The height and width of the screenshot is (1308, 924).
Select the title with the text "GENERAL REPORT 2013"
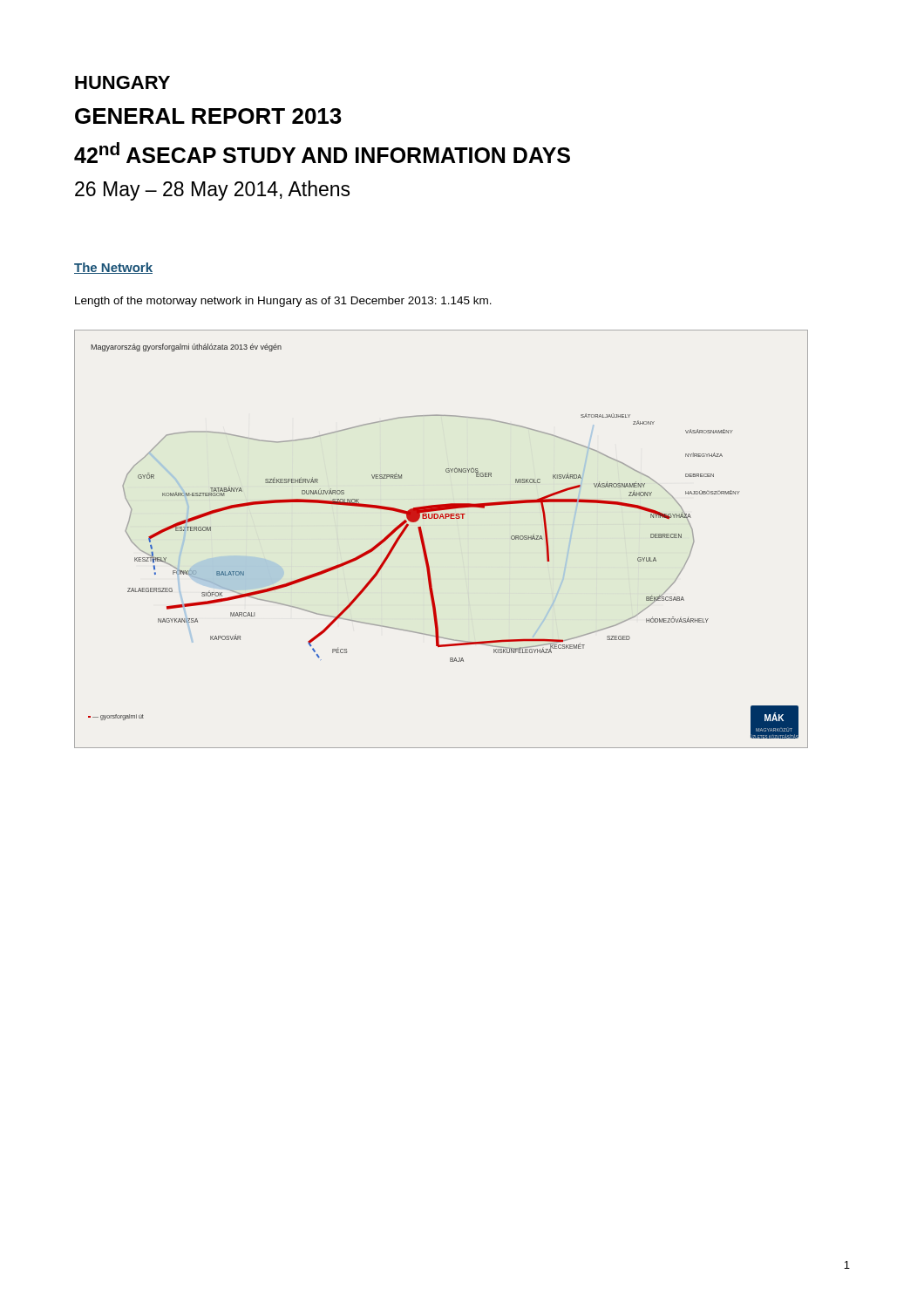coord(208,116)
